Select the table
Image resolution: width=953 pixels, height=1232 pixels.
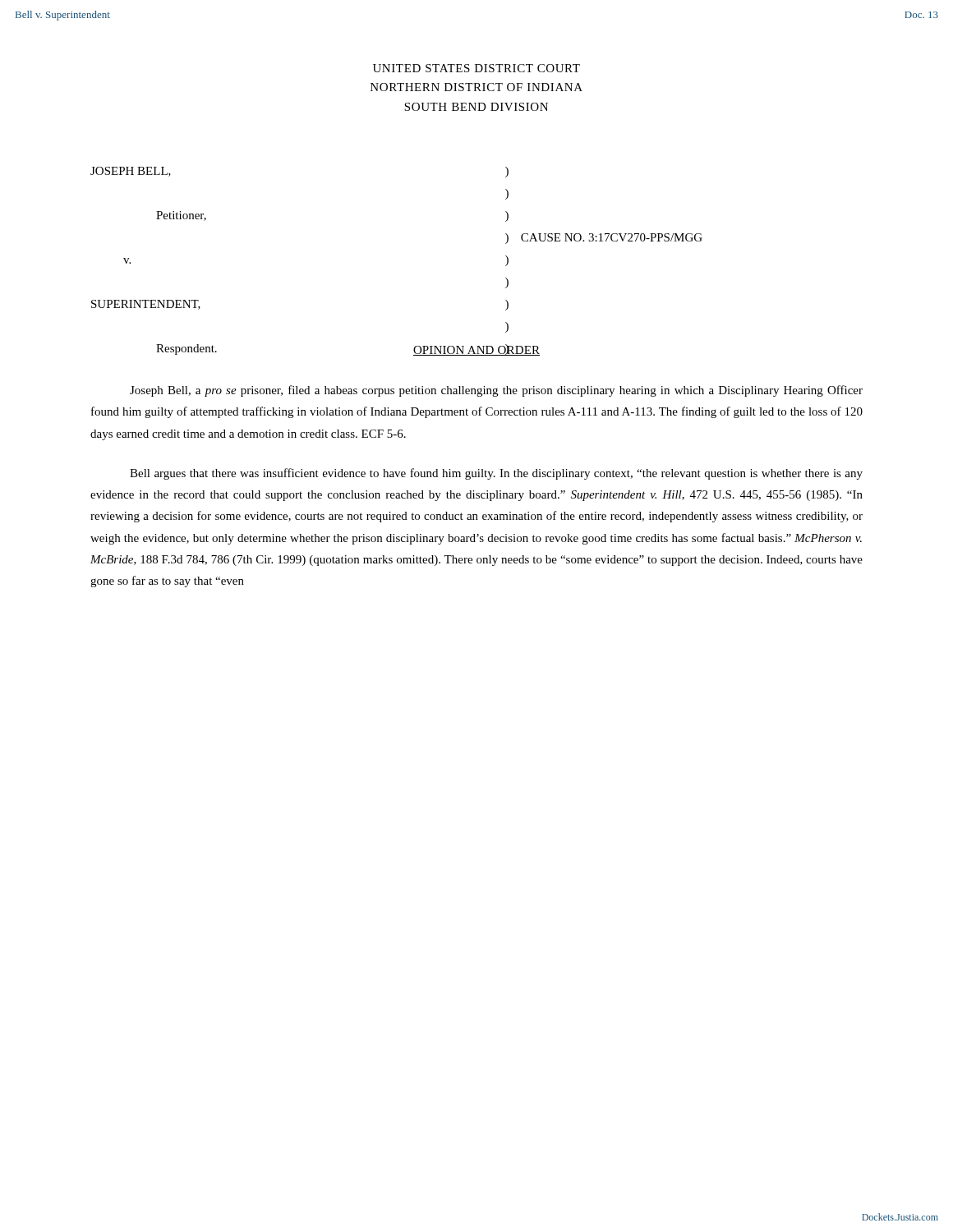[489, 260]
